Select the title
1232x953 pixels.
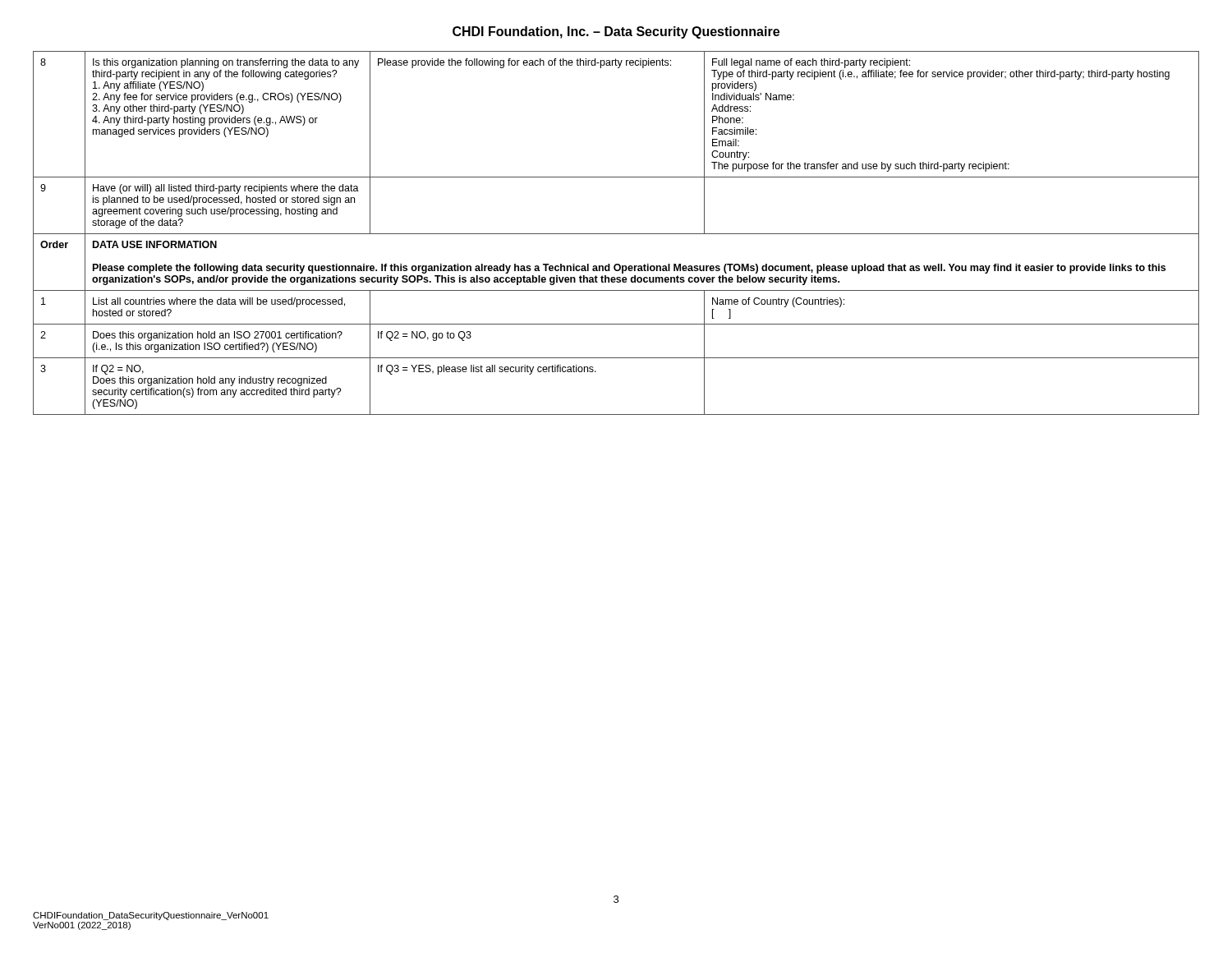click(616, 32)
